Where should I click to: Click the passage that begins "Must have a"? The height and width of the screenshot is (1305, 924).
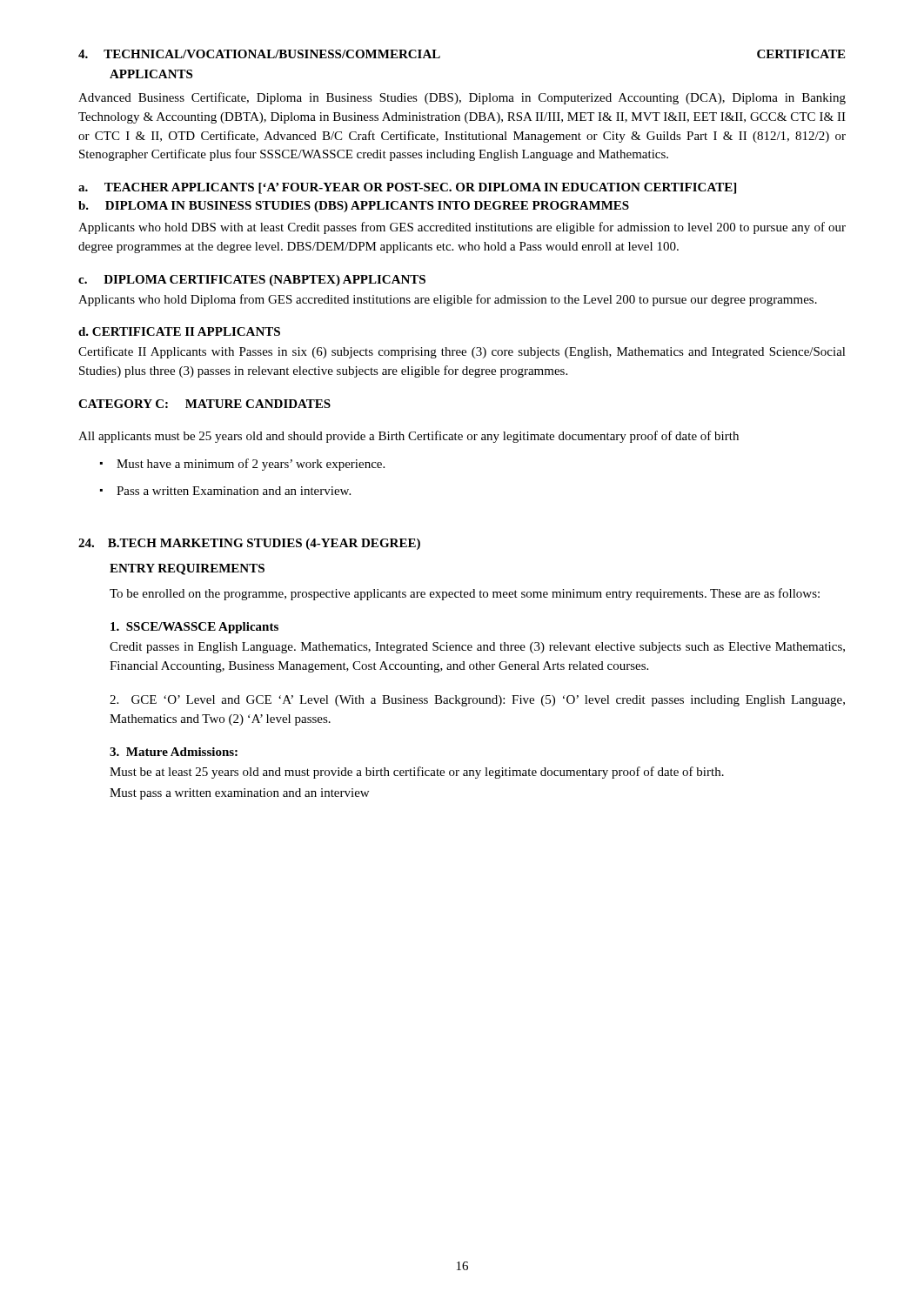(x=242, y=465)
